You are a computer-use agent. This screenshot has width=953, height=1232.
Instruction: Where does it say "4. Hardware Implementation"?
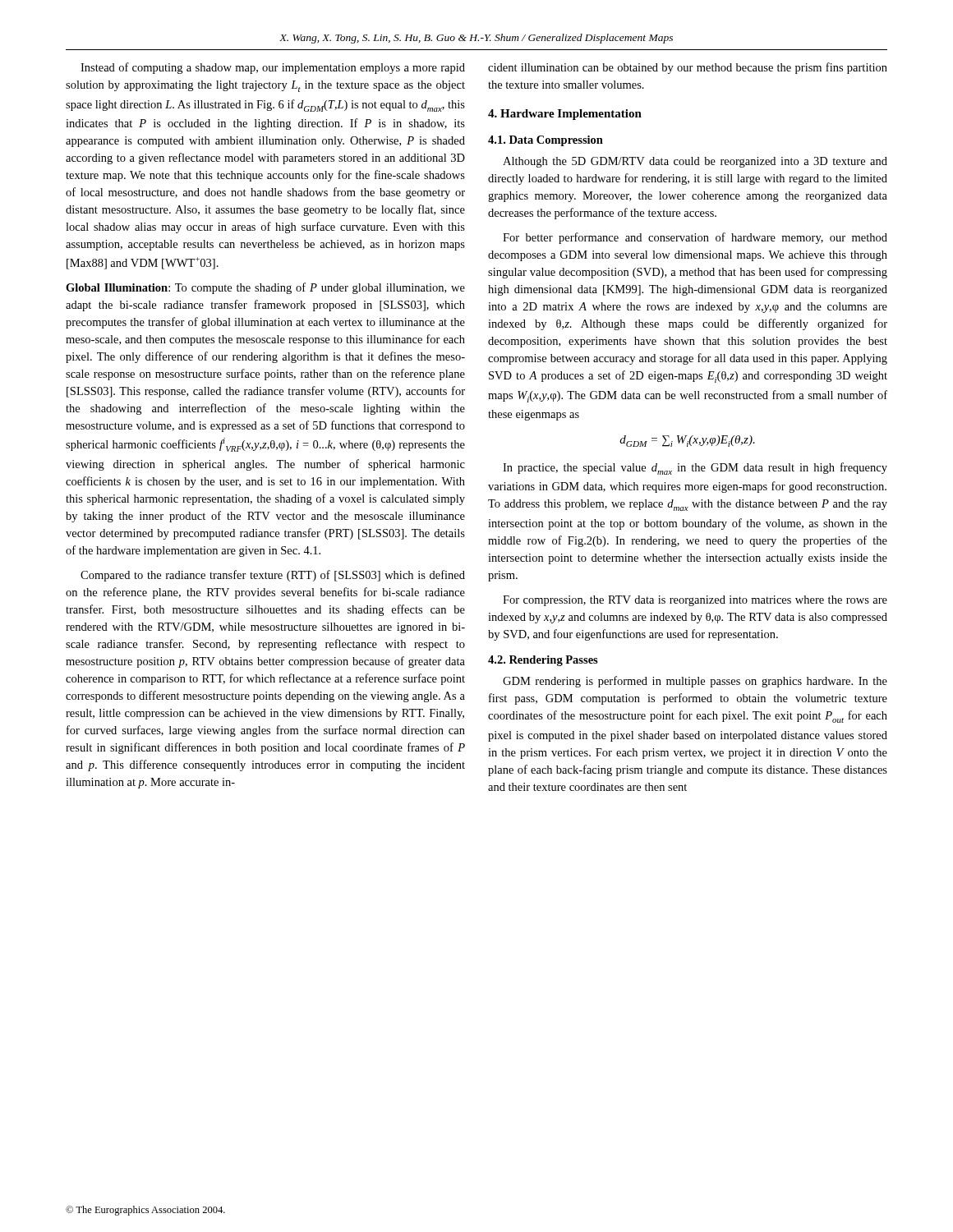pos(565,113)
